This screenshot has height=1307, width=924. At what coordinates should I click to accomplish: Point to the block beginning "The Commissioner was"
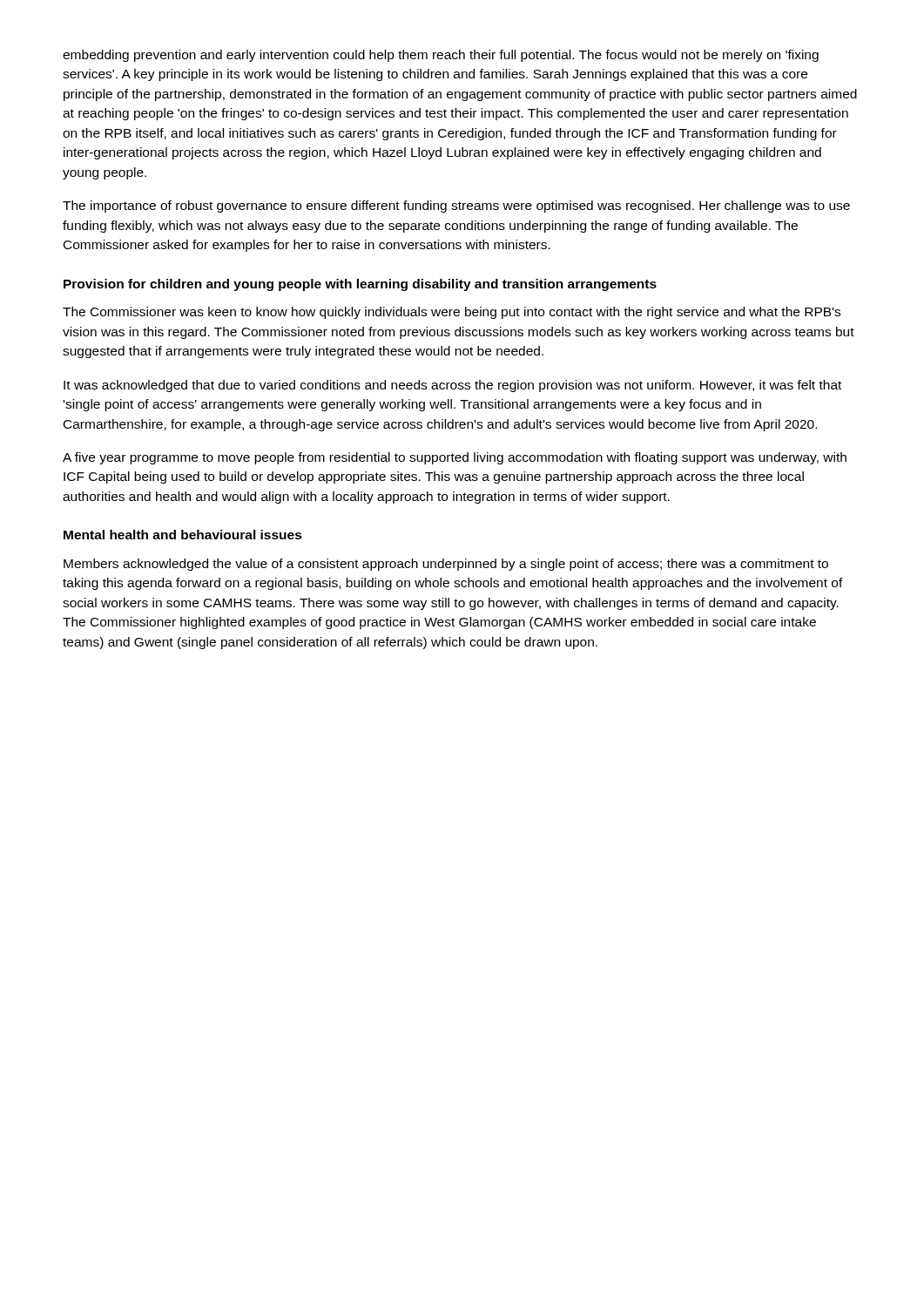click(x=458, y=331)
